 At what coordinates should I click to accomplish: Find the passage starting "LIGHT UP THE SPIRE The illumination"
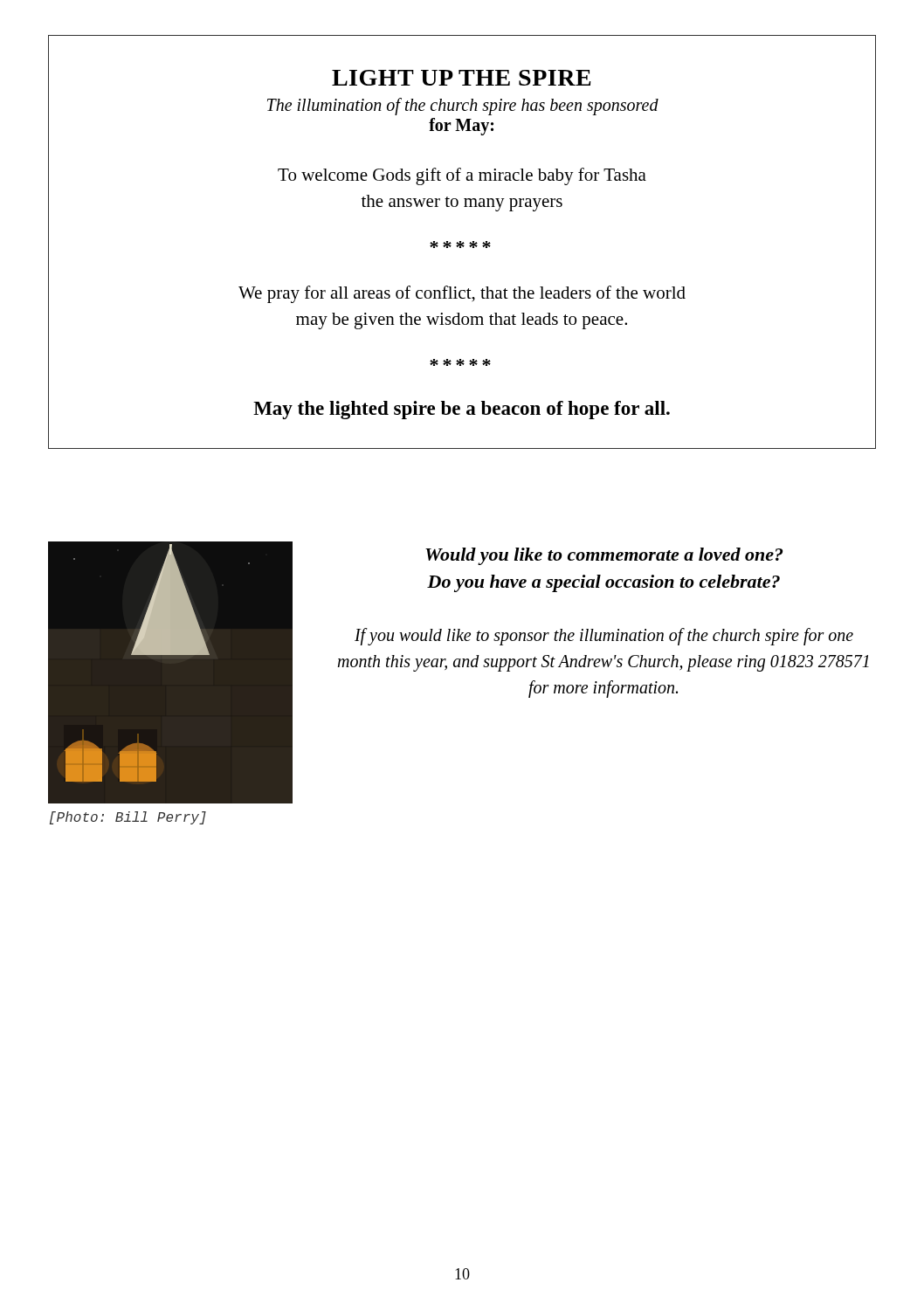[x=462, y=242]
